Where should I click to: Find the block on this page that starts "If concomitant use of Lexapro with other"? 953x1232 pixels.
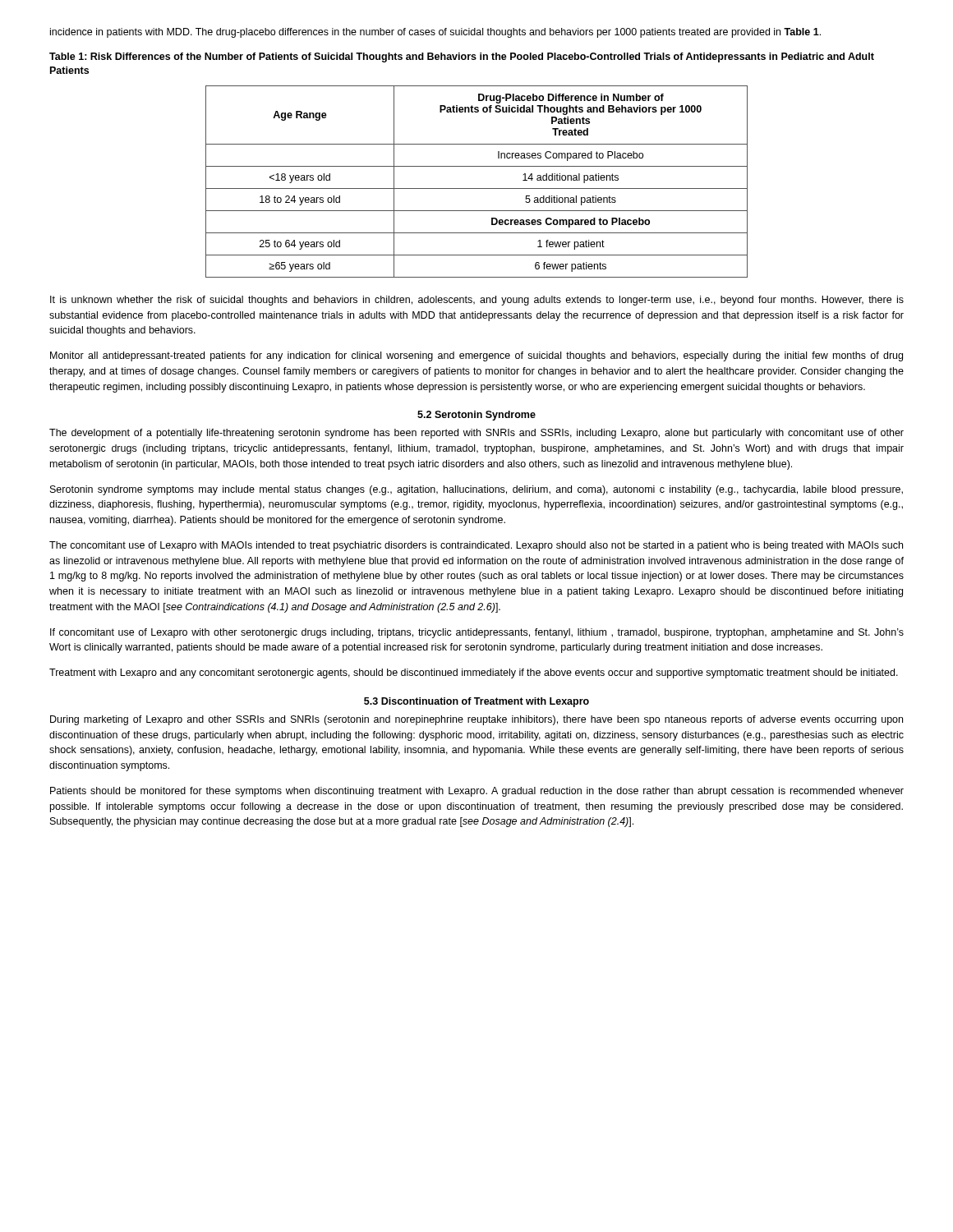pyautogui.click(x=476, y=640)
